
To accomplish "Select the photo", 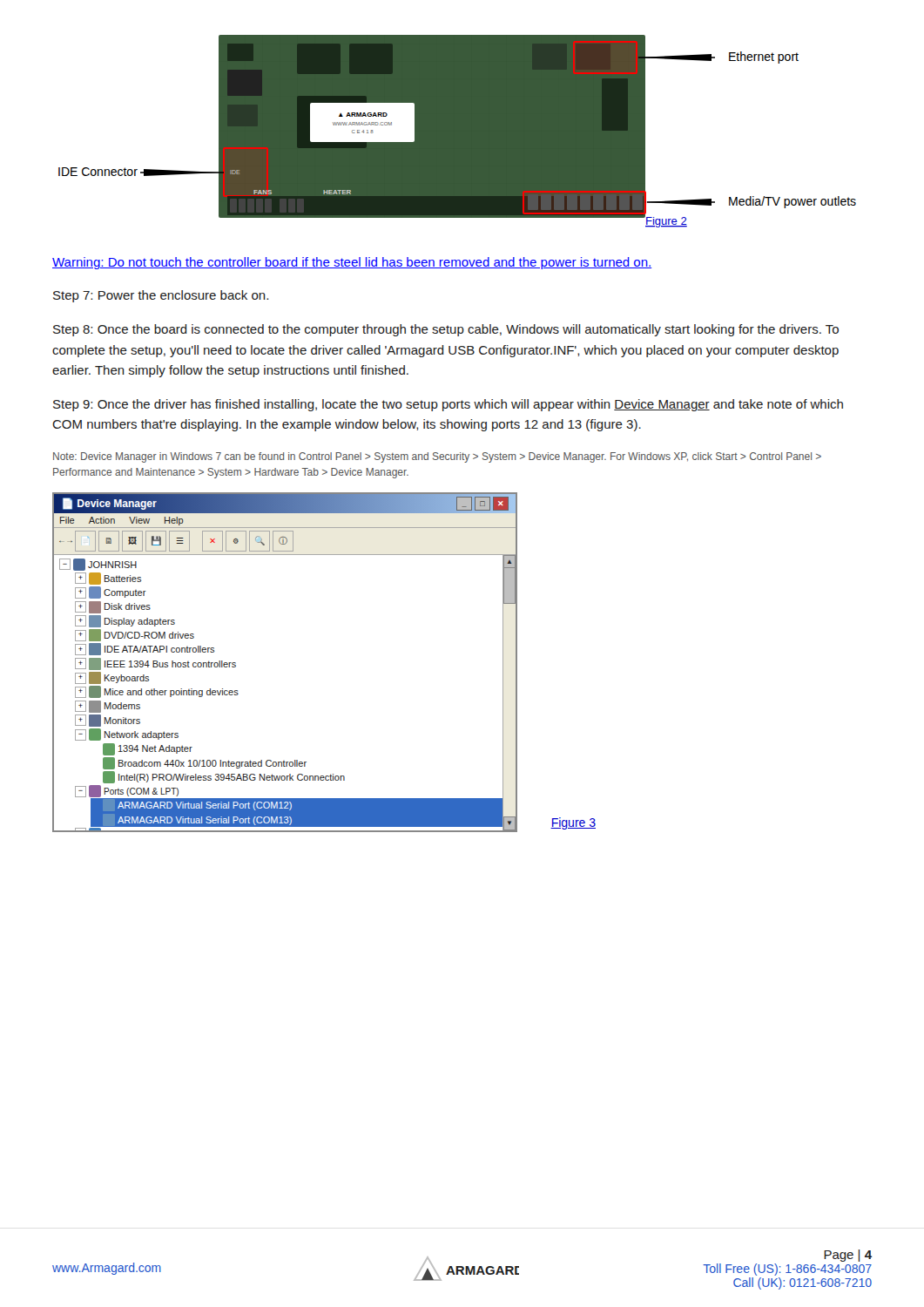I will (462, 135).
